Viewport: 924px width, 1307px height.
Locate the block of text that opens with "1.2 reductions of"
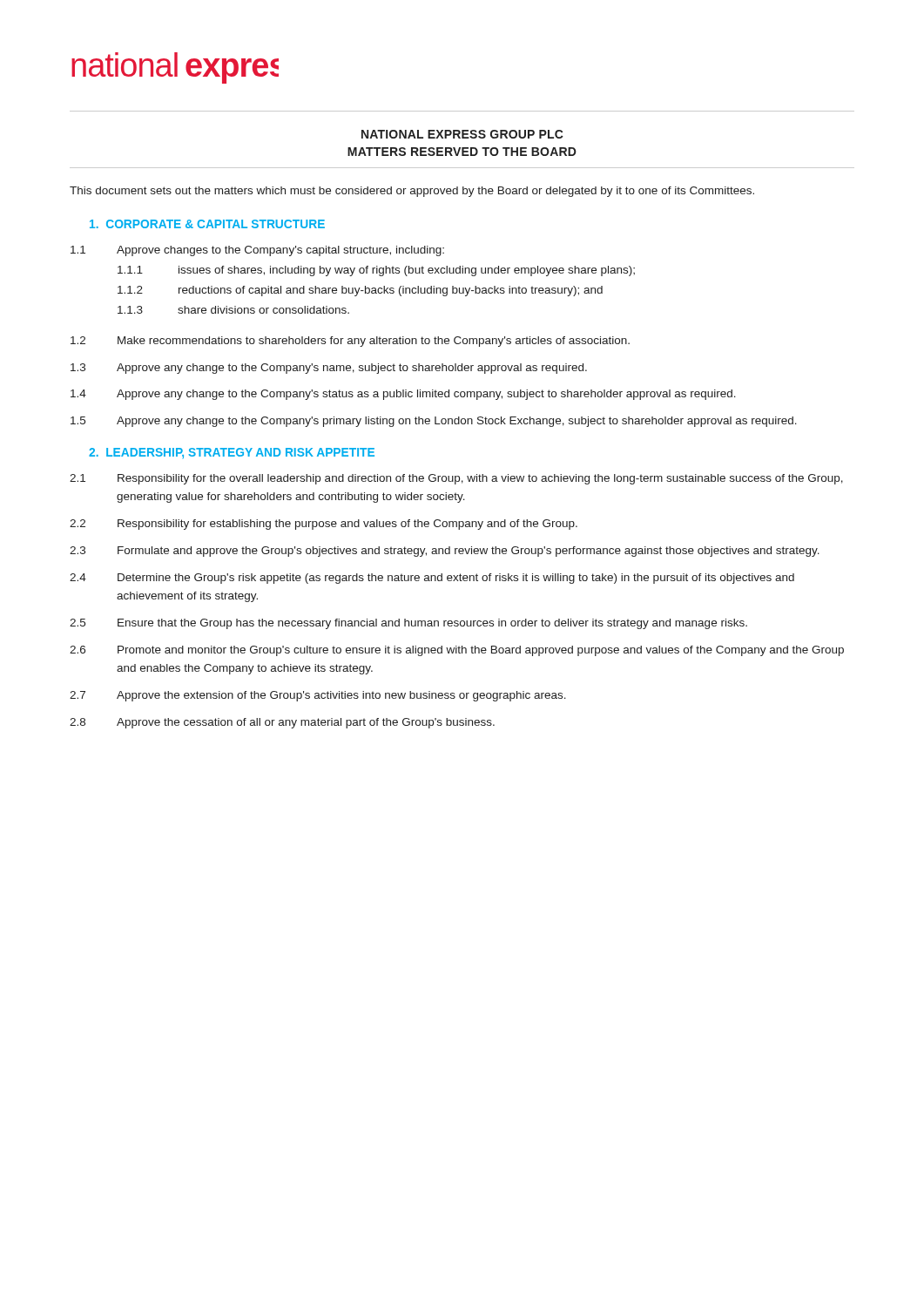click(x=486, y=290)
